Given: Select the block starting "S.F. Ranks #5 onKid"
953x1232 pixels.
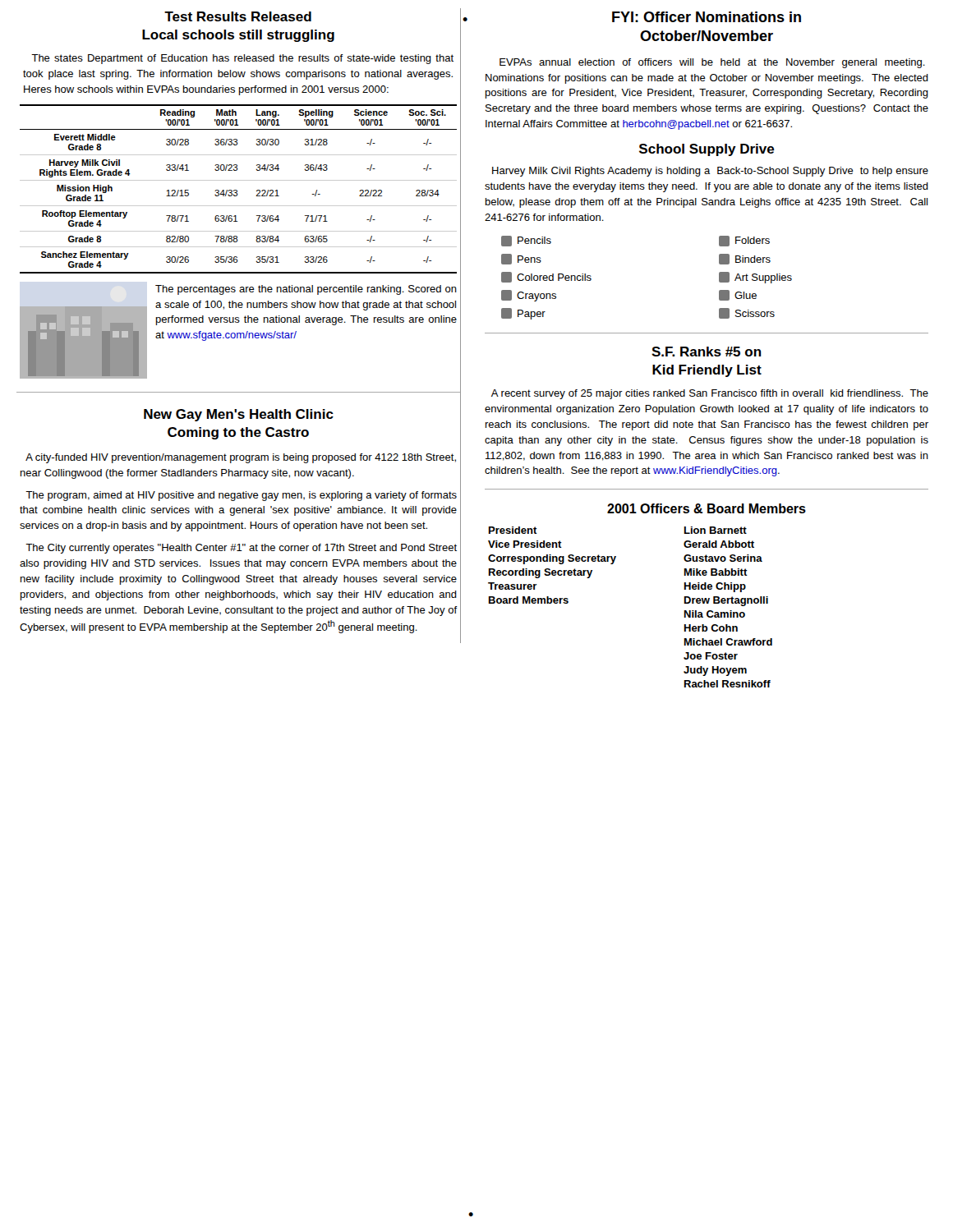Looking at the screenshot, I should (x=707, y=361).
